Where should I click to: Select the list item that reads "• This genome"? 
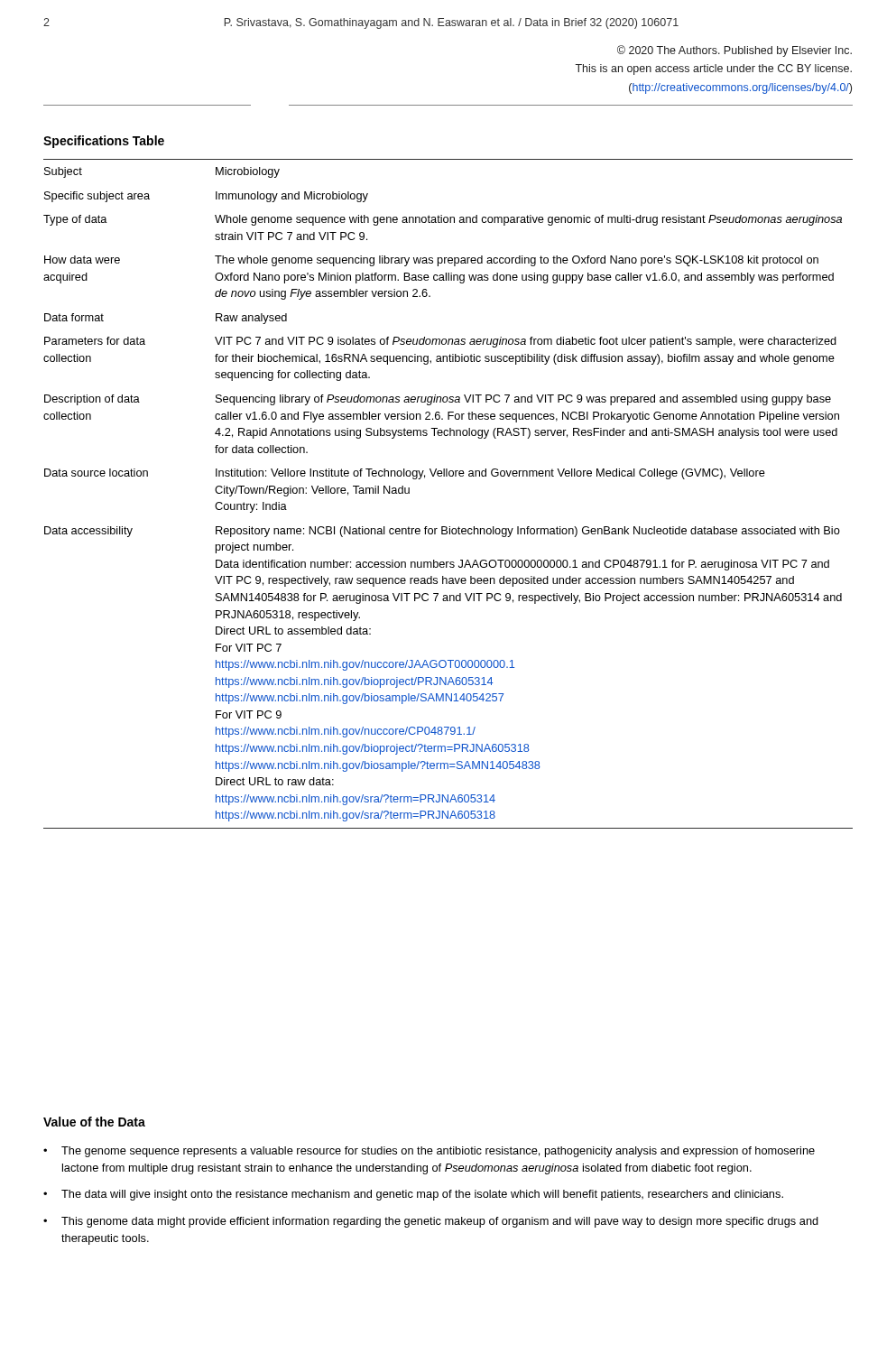[448, 1229]
